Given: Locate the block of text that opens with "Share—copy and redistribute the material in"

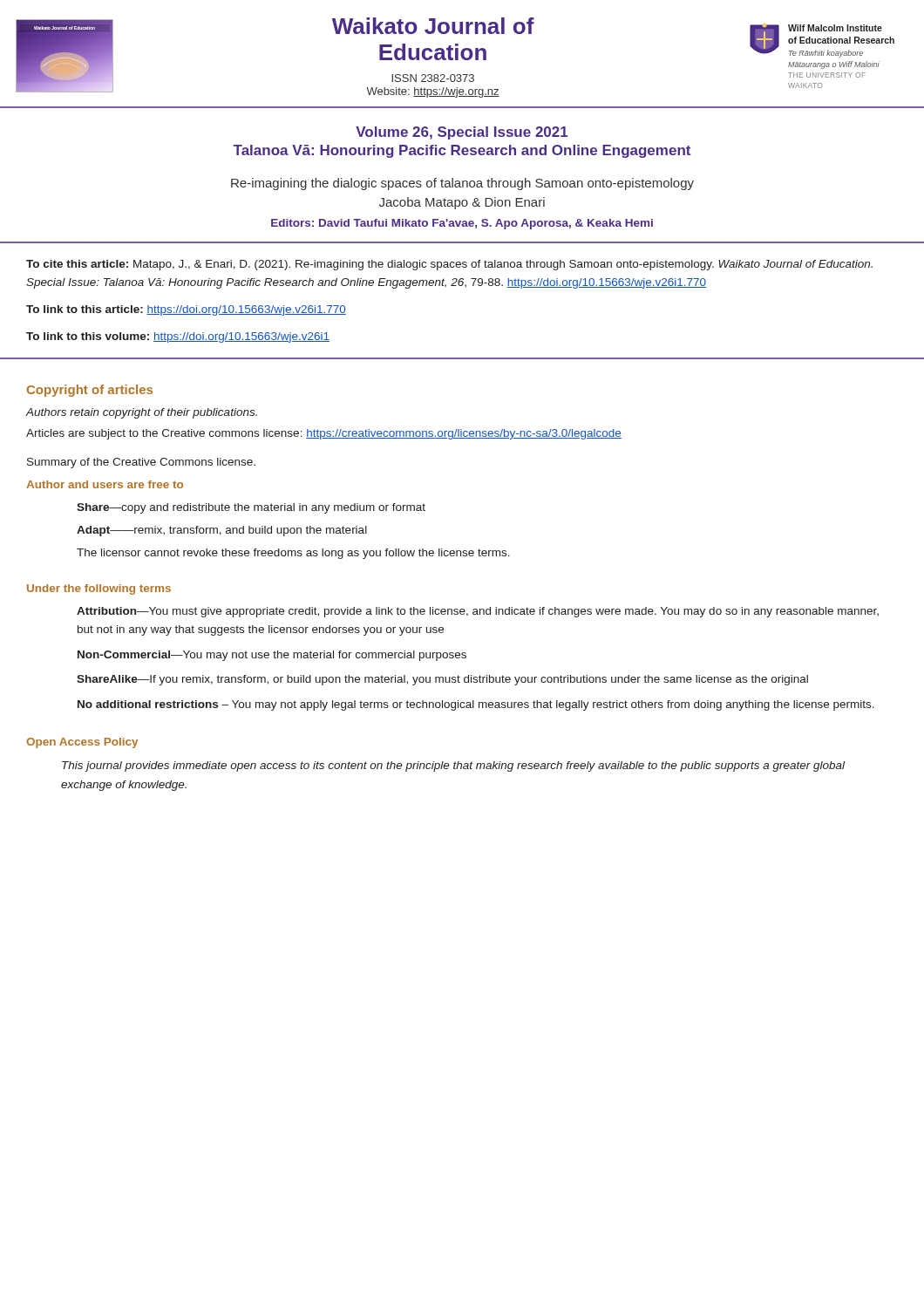Looking at the screenshot, I should coord(251,507).
